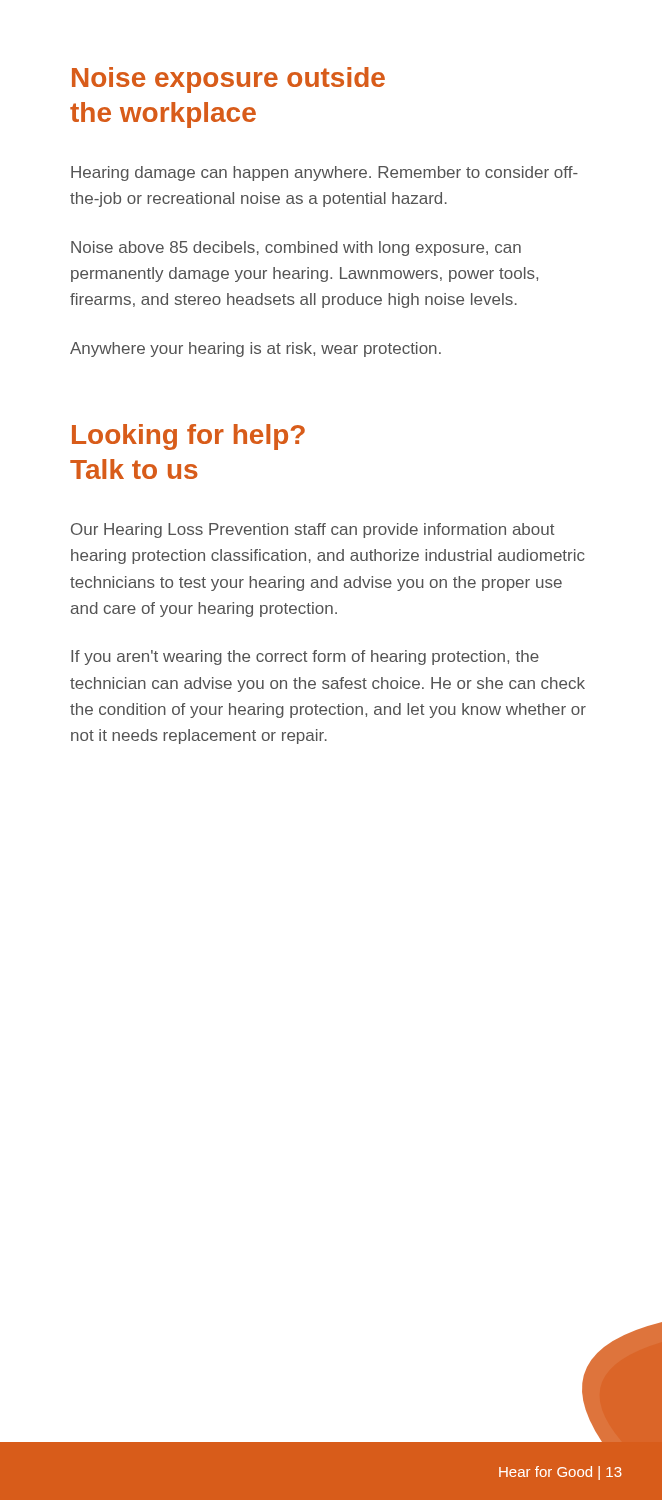Find the block starting "Hearing damage can happen anywhere. Remember to"
This screenshot has width=662, height=1500.
[324, 186]
